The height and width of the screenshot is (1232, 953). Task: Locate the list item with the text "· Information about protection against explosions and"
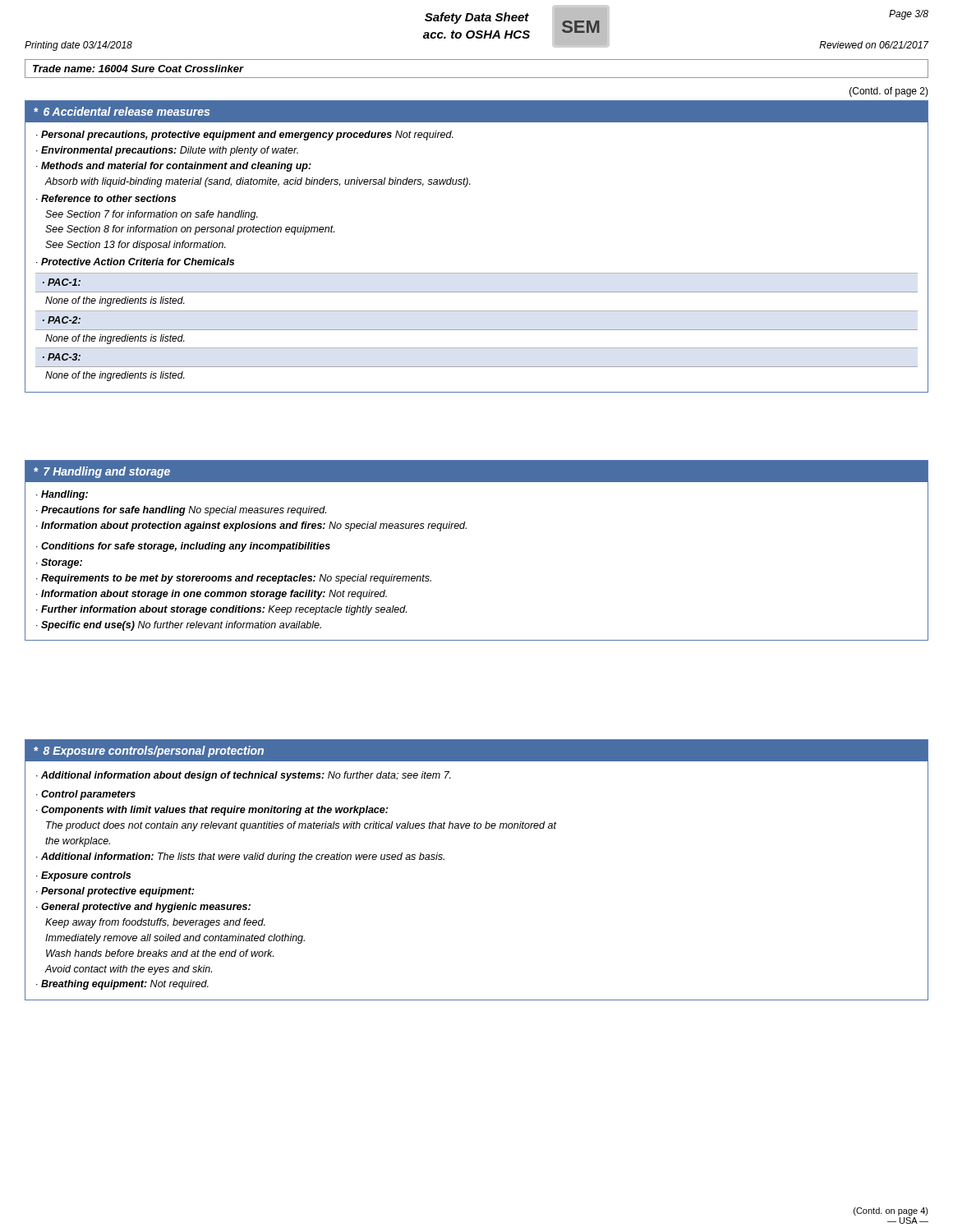[x=252, y=526]
